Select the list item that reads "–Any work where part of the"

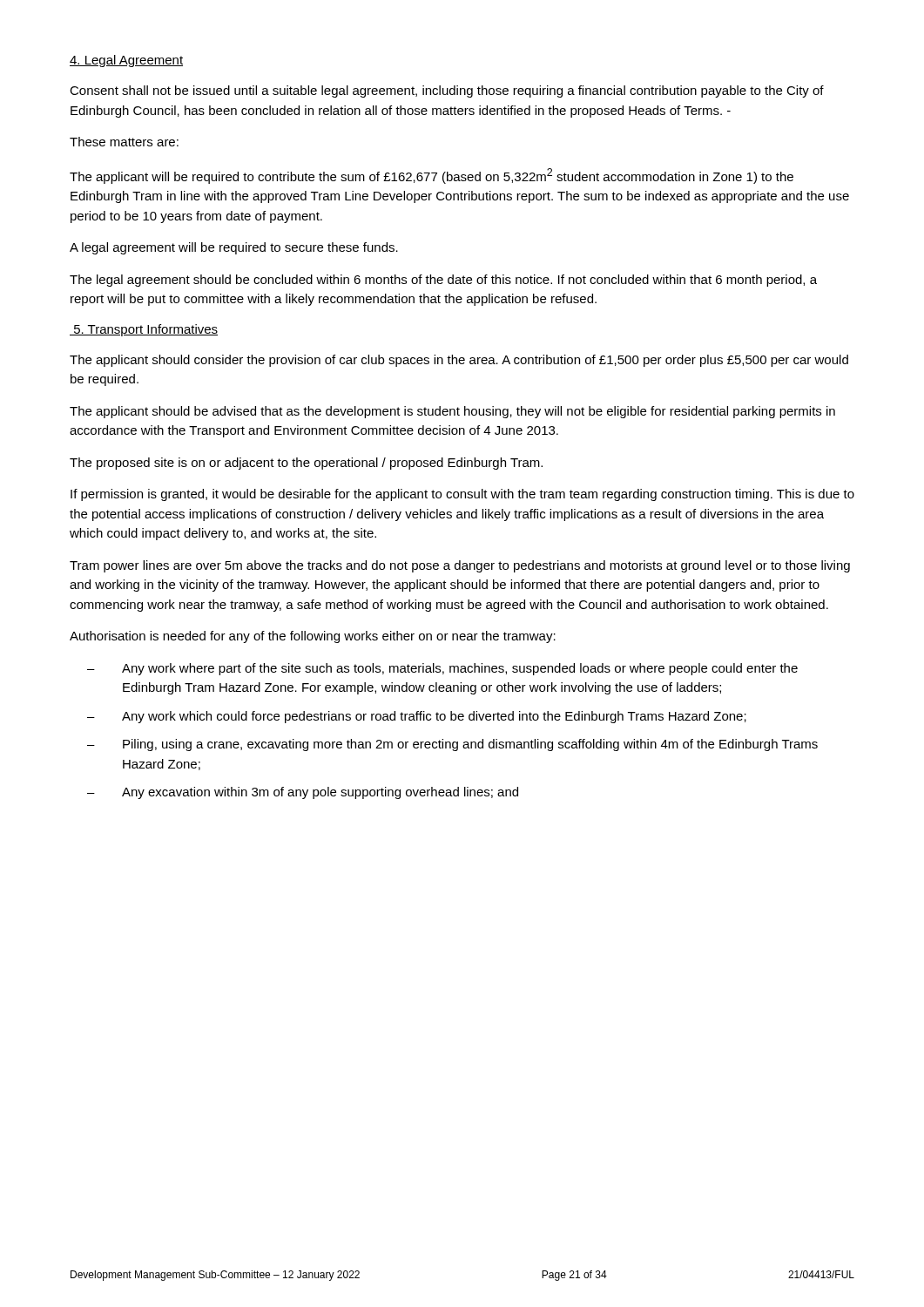tap(443, 676)
